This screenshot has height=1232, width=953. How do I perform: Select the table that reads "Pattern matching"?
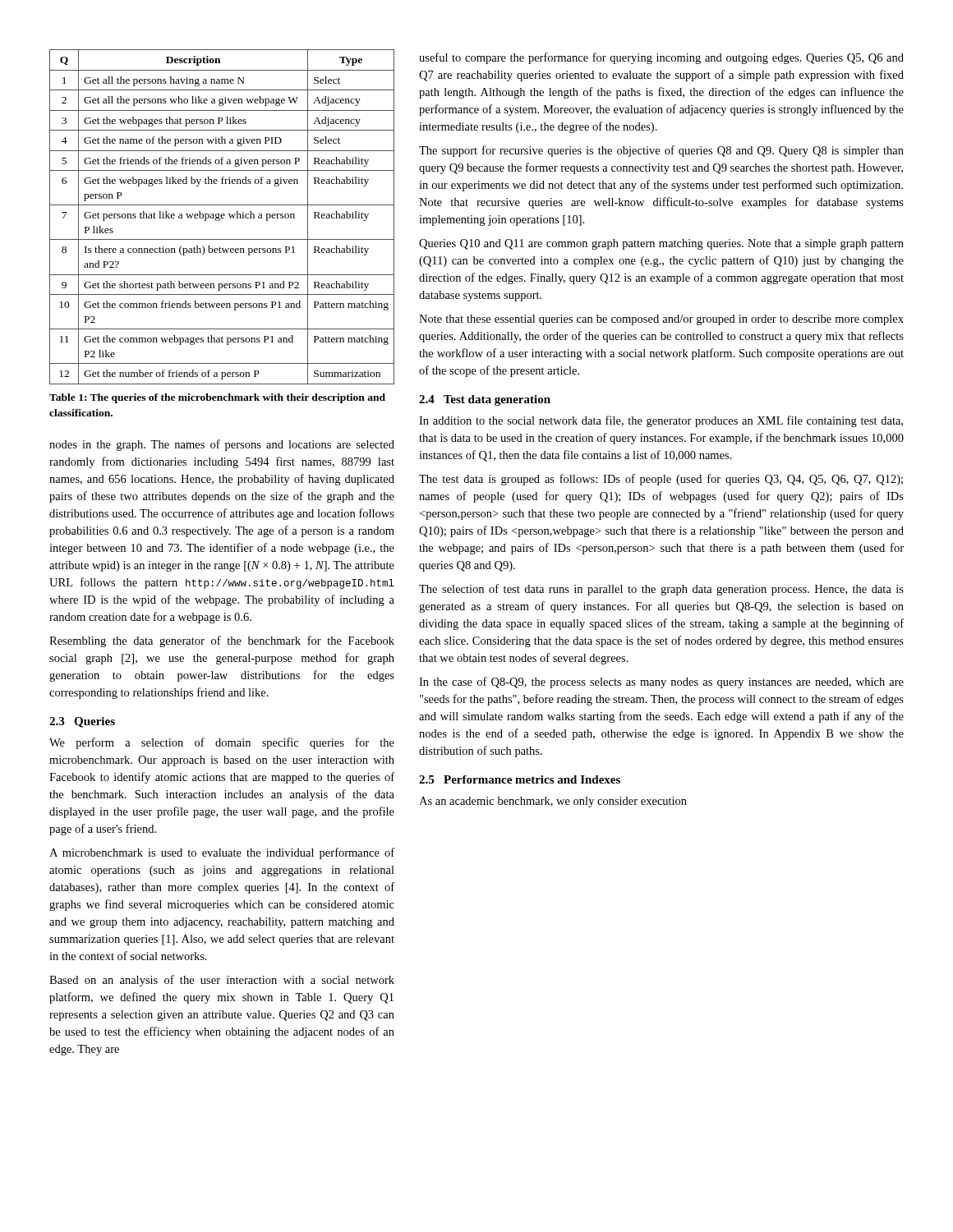click(x=222, y=217)
